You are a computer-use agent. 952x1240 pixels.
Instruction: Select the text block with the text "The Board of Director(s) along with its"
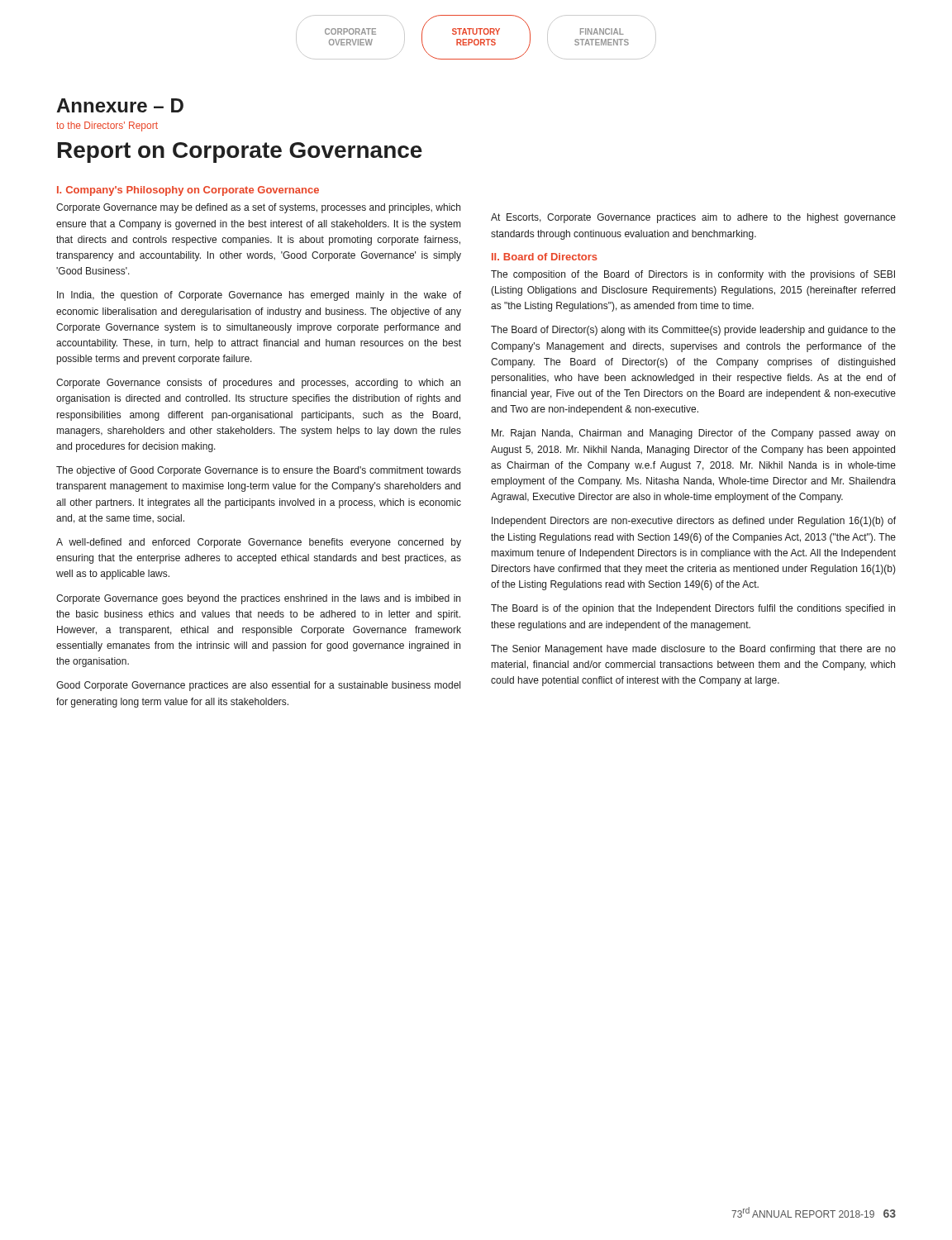[693, 370]
